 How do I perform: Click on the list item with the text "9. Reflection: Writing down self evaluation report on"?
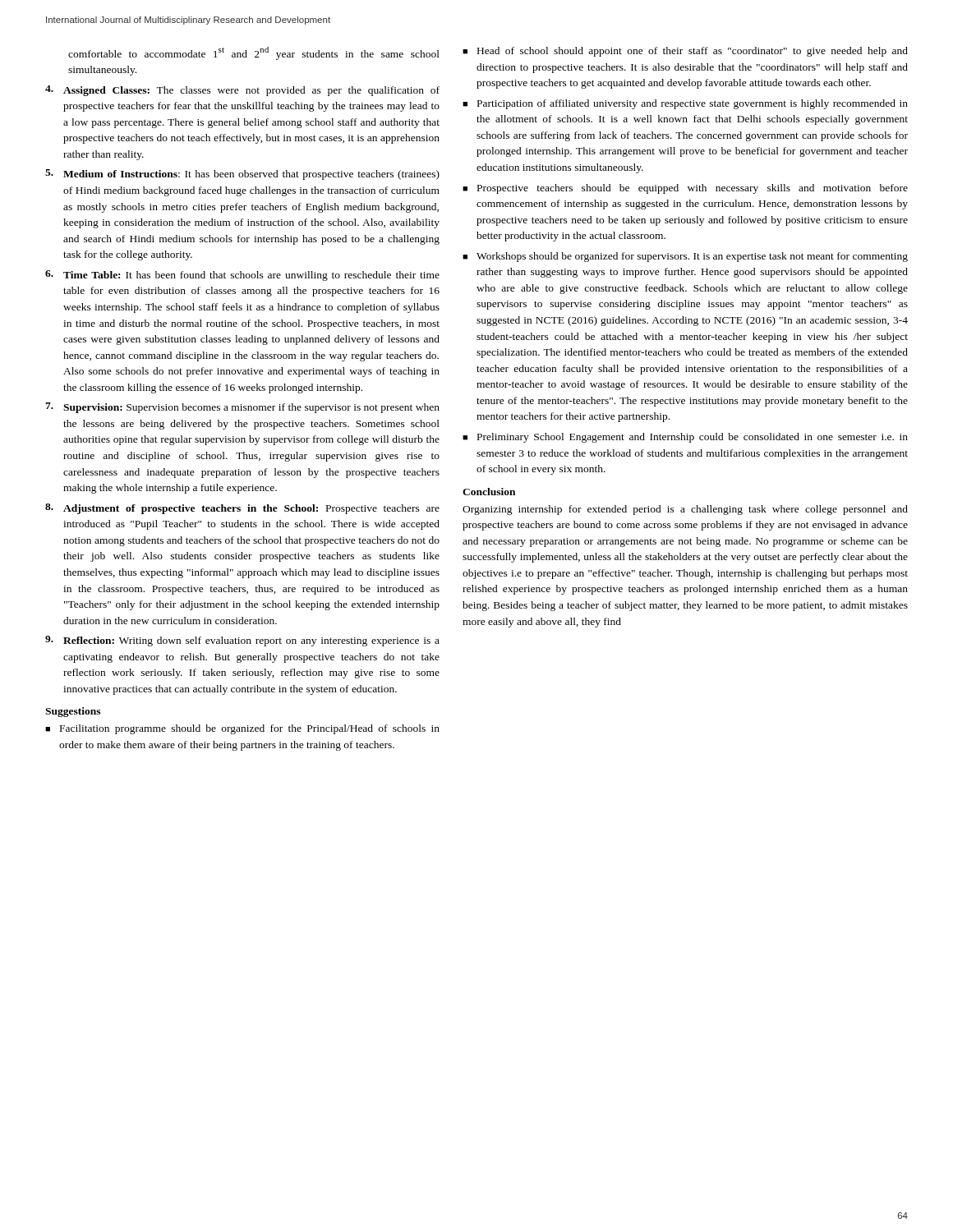click(242, 665)
